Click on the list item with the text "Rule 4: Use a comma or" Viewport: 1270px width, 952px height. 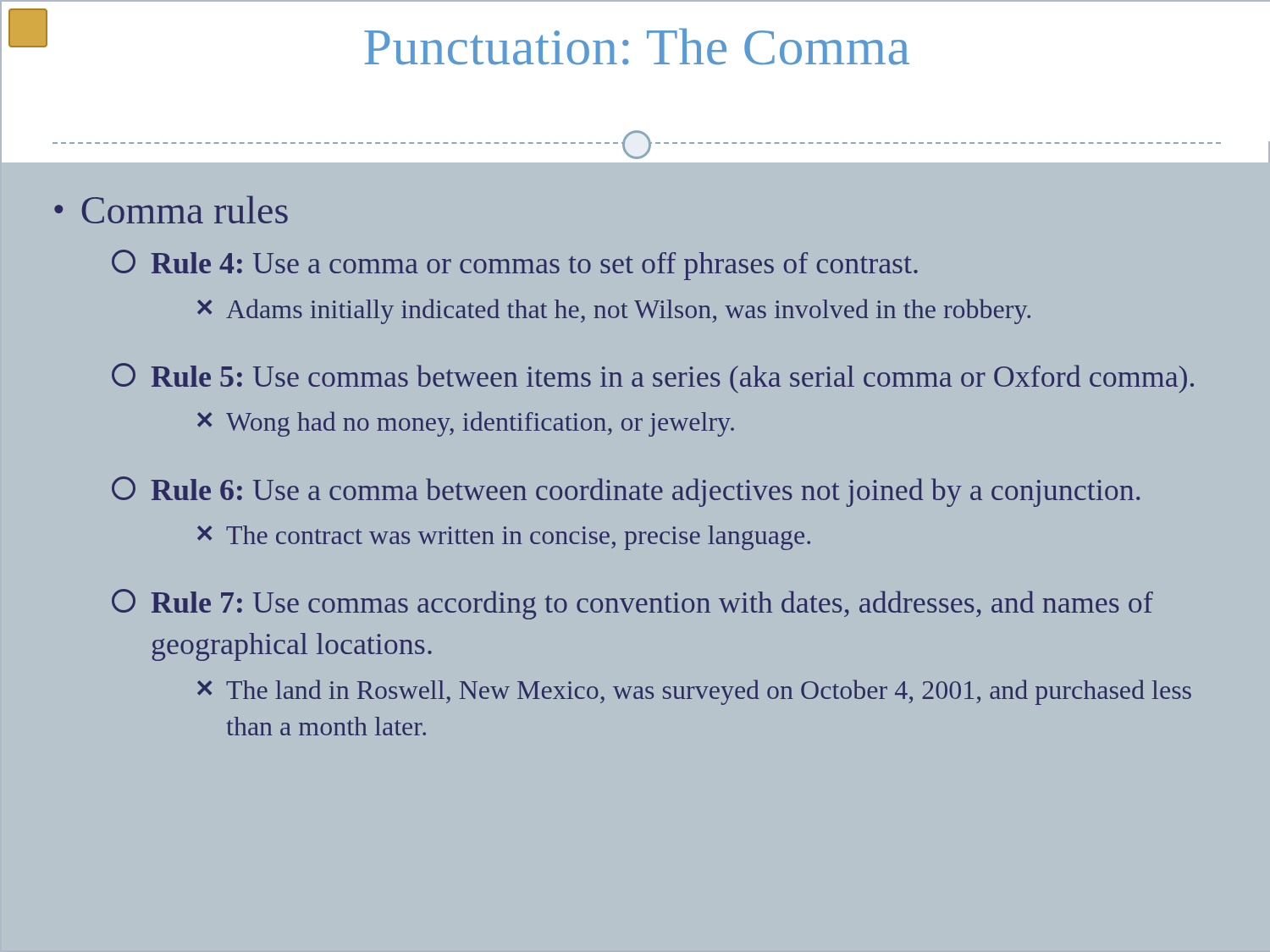click(x=572, y=288)
